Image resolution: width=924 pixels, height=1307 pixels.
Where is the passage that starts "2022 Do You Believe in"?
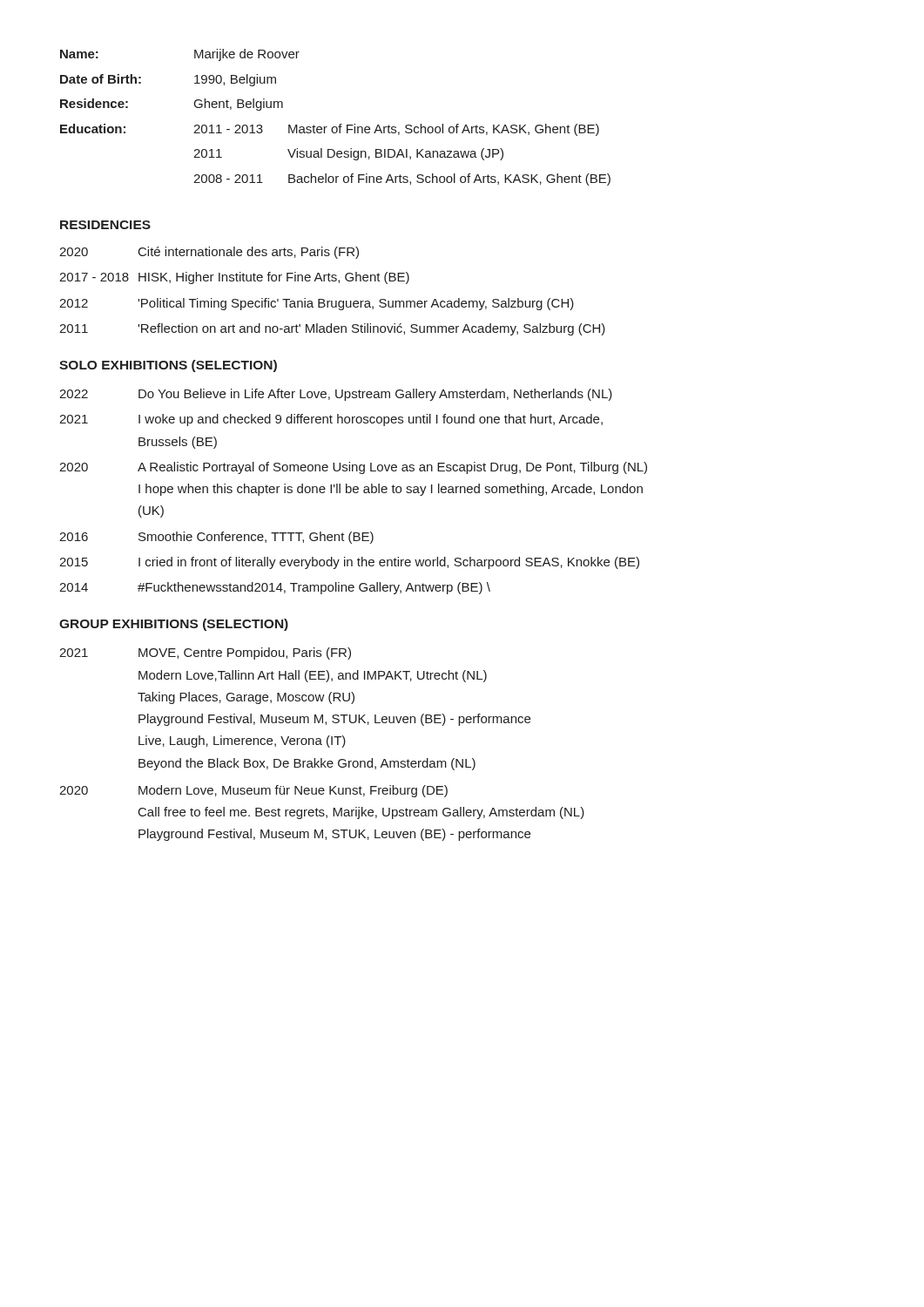tap(462, 393)
